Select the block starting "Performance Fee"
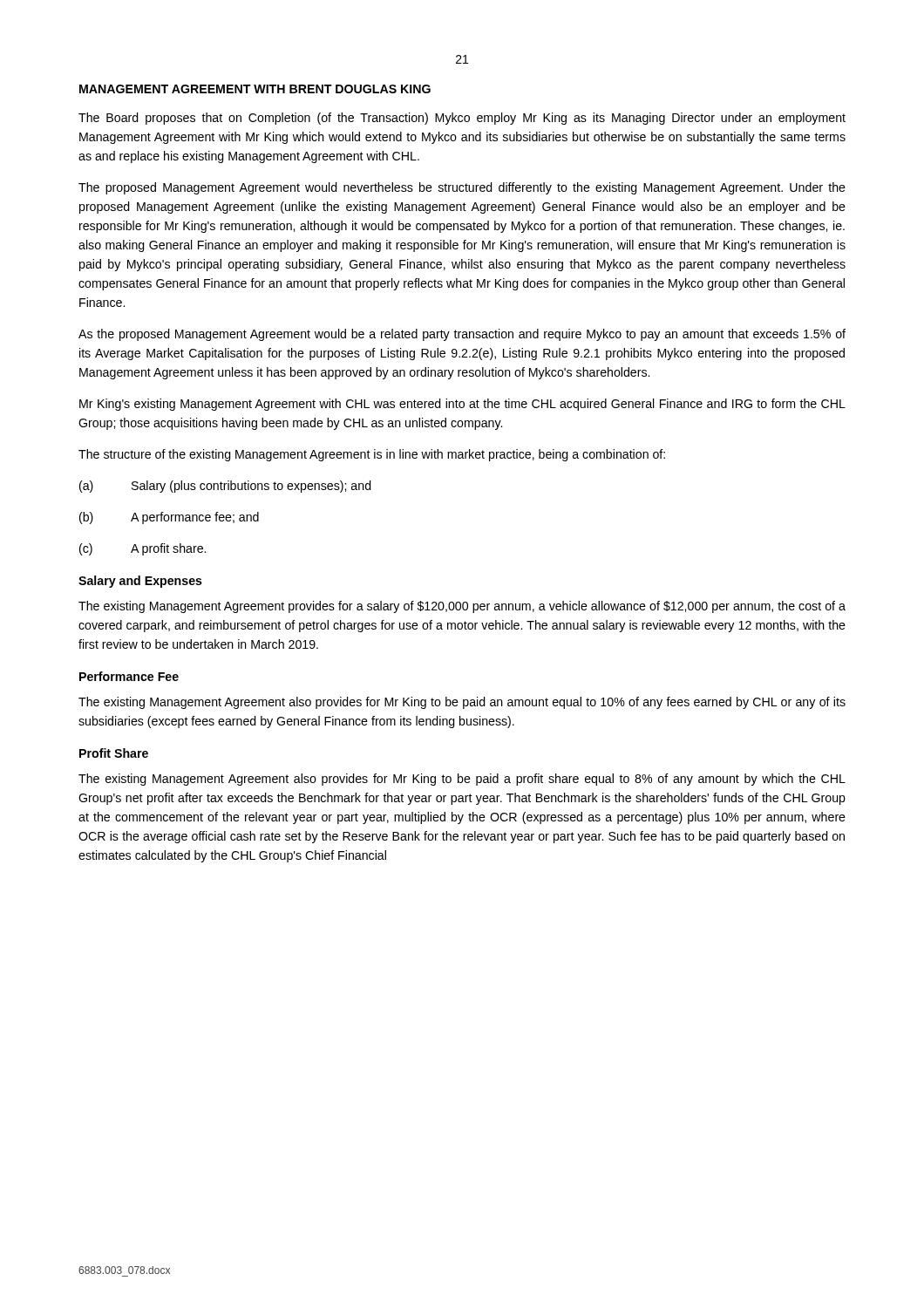The image size is (924, 1308). 129,677
